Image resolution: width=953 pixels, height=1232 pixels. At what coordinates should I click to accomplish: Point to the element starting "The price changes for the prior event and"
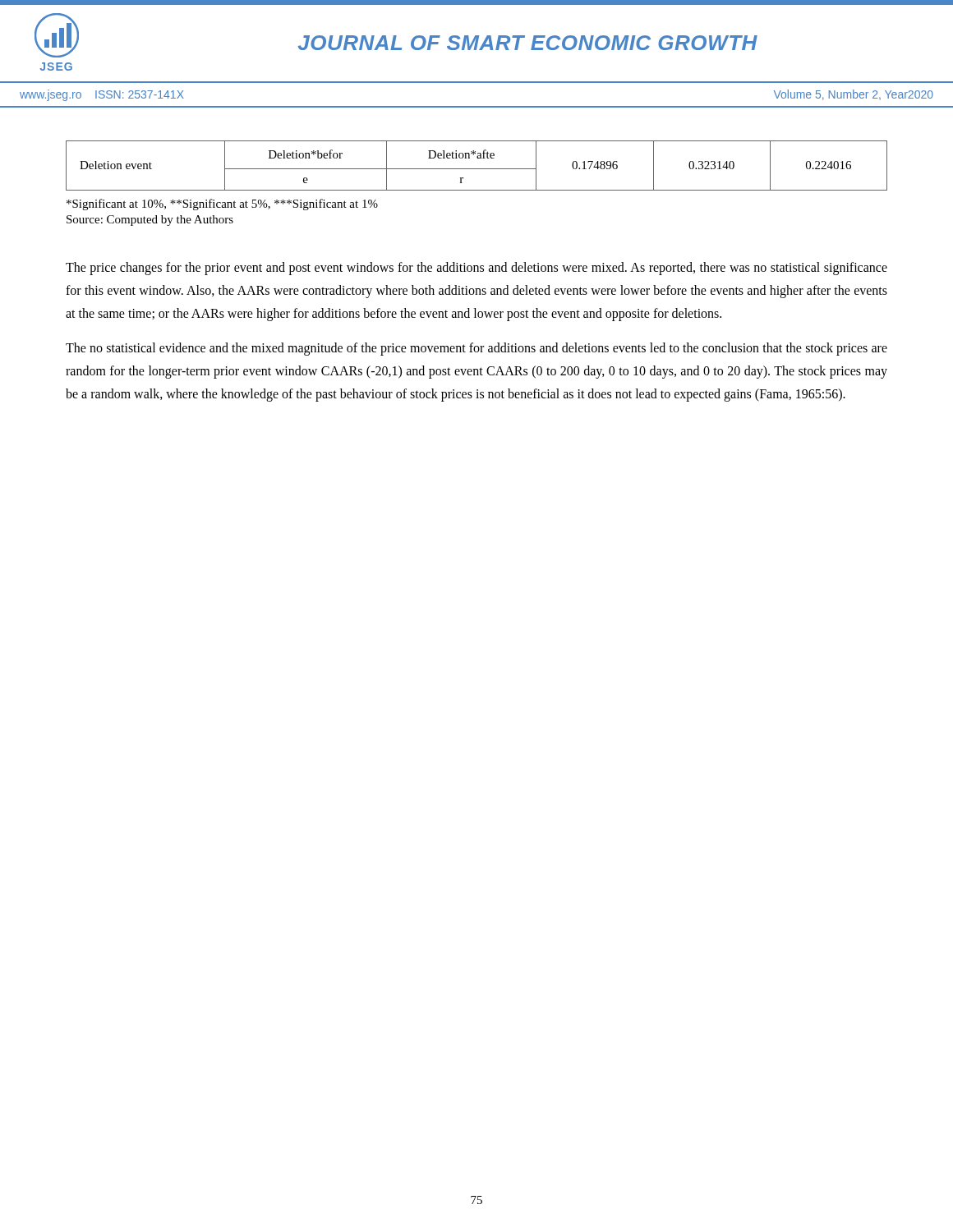[476, 290]
